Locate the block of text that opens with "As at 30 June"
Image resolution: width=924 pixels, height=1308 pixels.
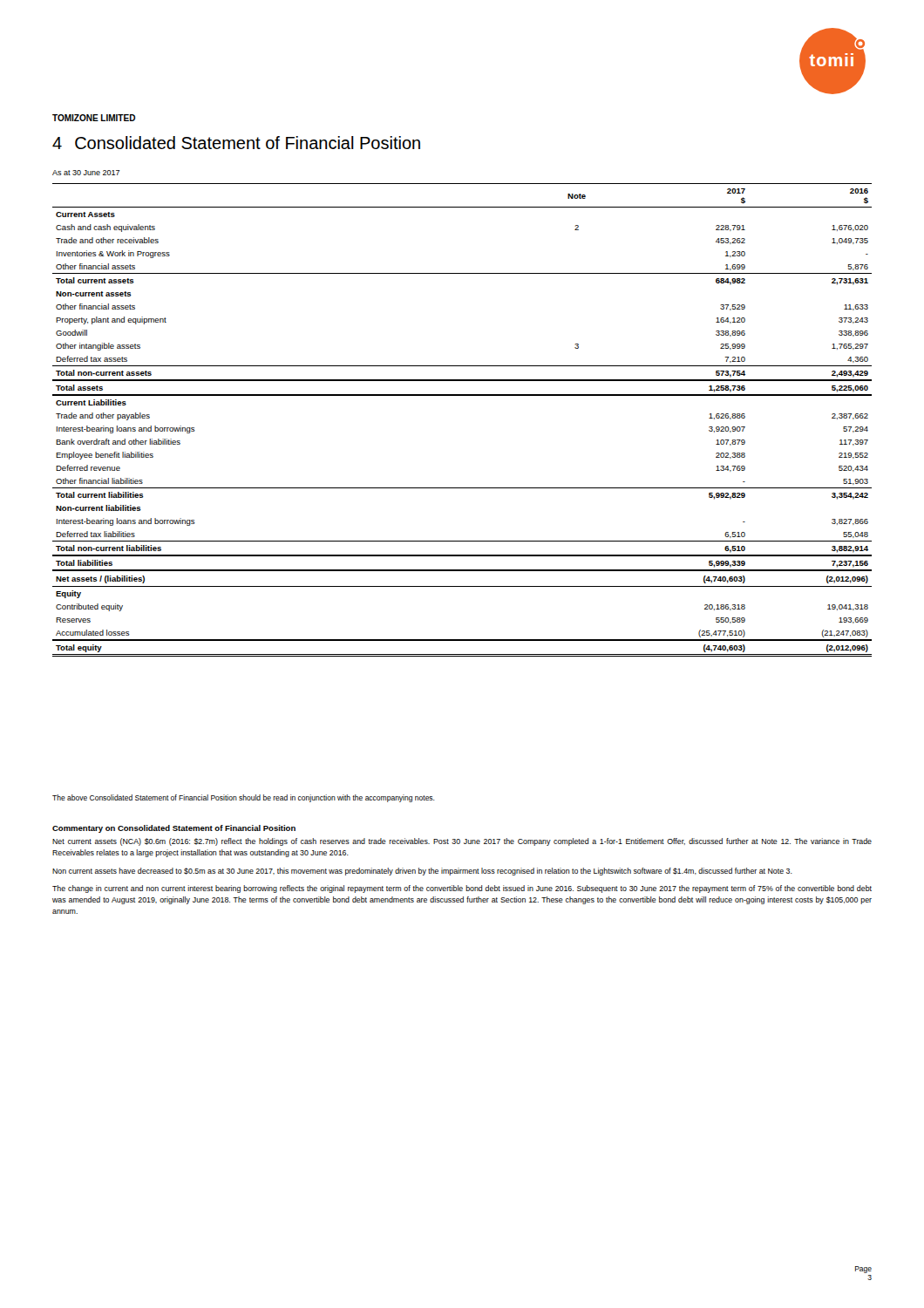[86, 173]
